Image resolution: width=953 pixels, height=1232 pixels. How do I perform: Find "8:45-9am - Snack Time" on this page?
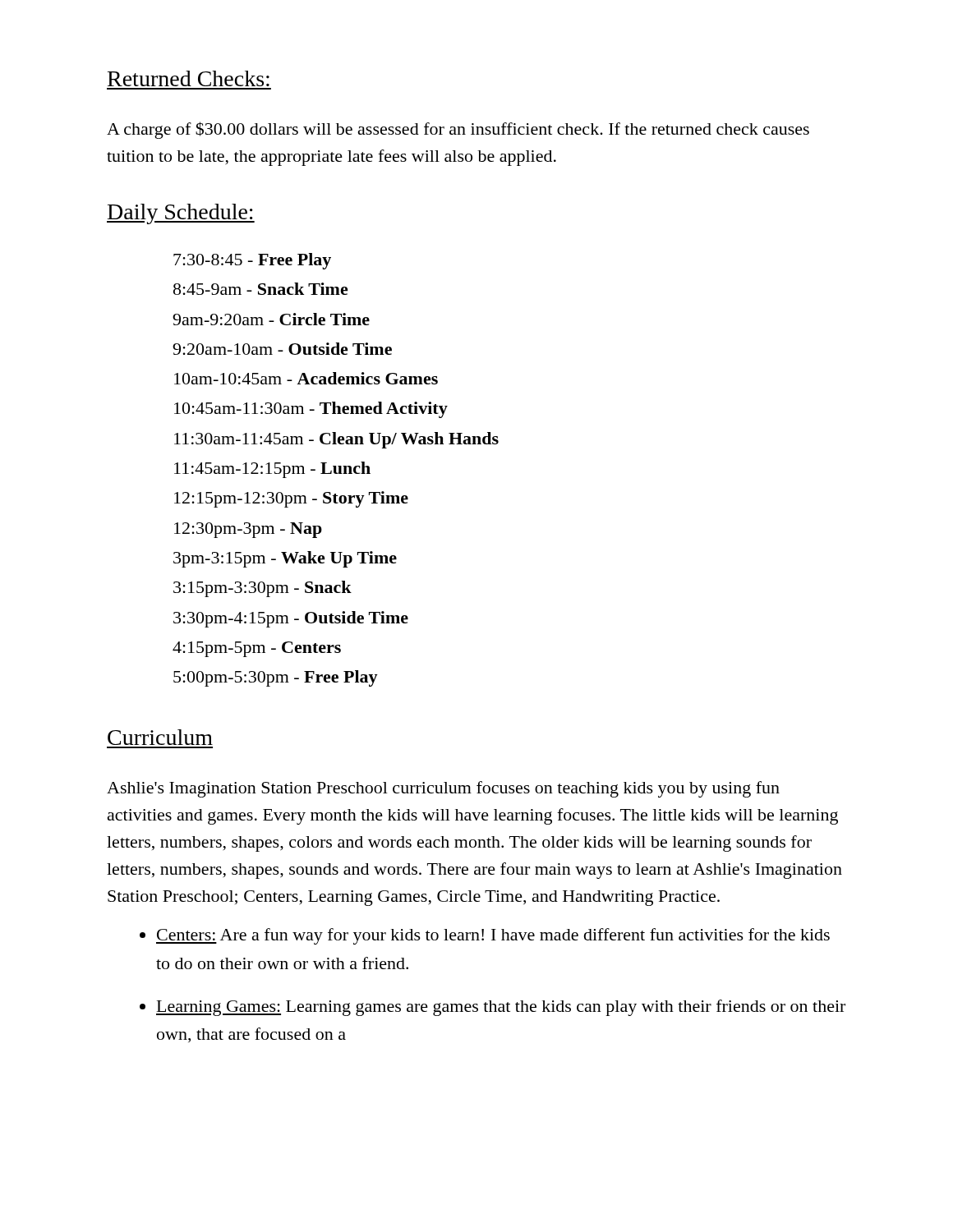pos(260,289)
